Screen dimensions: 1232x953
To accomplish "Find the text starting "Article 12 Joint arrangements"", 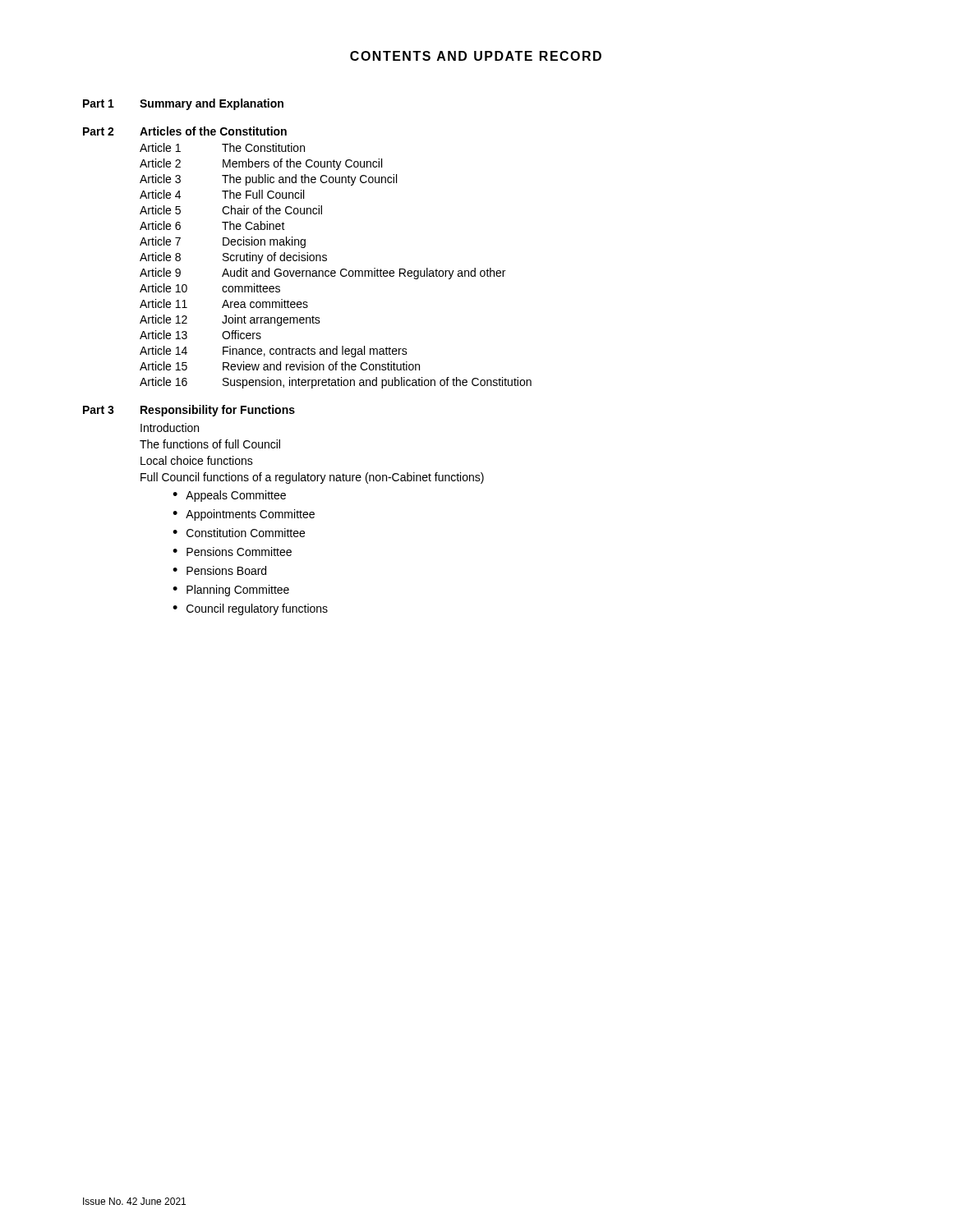I will pyautogui.click(x=230, y=320).
